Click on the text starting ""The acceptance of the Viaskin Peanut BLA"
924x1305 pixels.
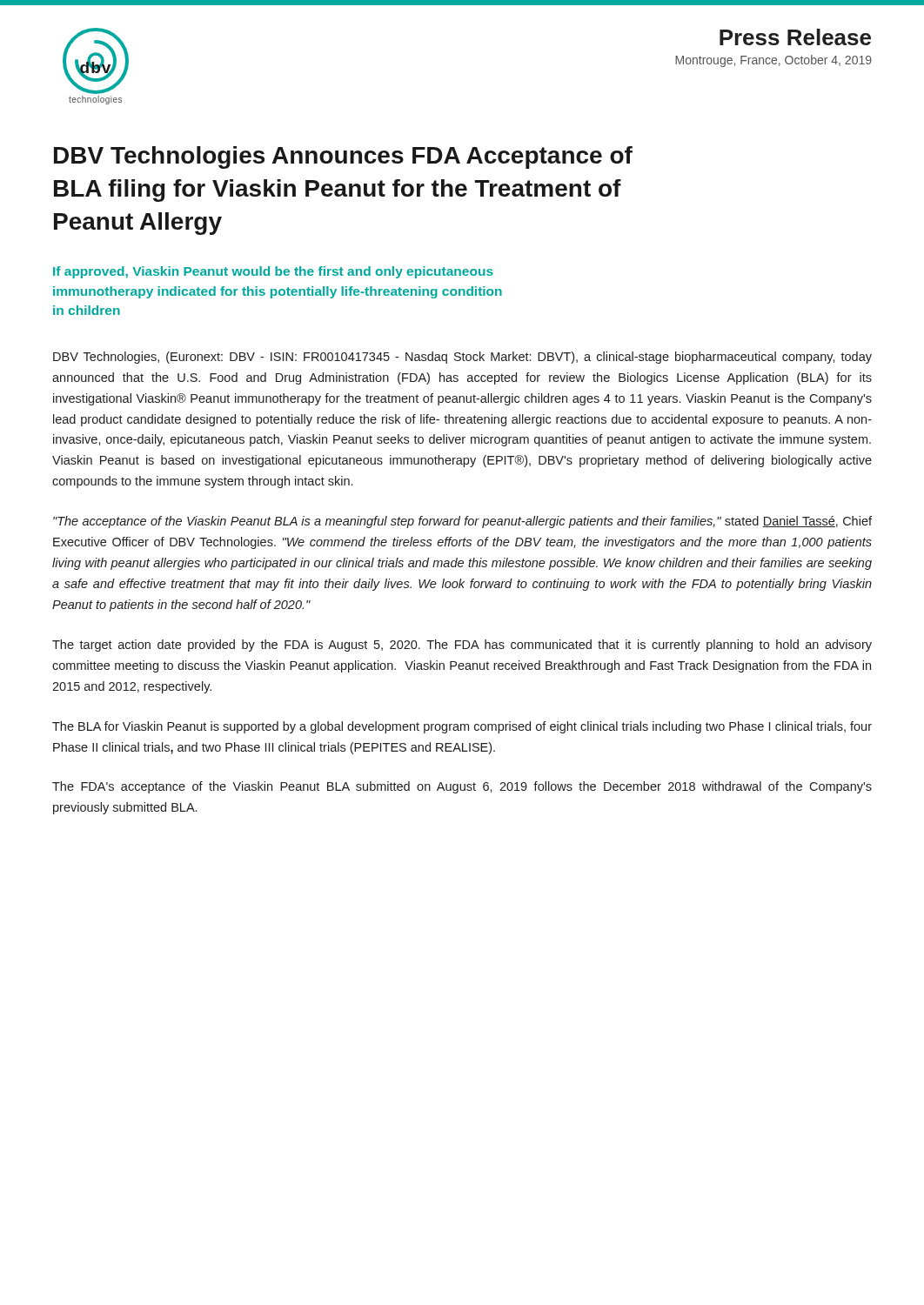click(462, 563)
